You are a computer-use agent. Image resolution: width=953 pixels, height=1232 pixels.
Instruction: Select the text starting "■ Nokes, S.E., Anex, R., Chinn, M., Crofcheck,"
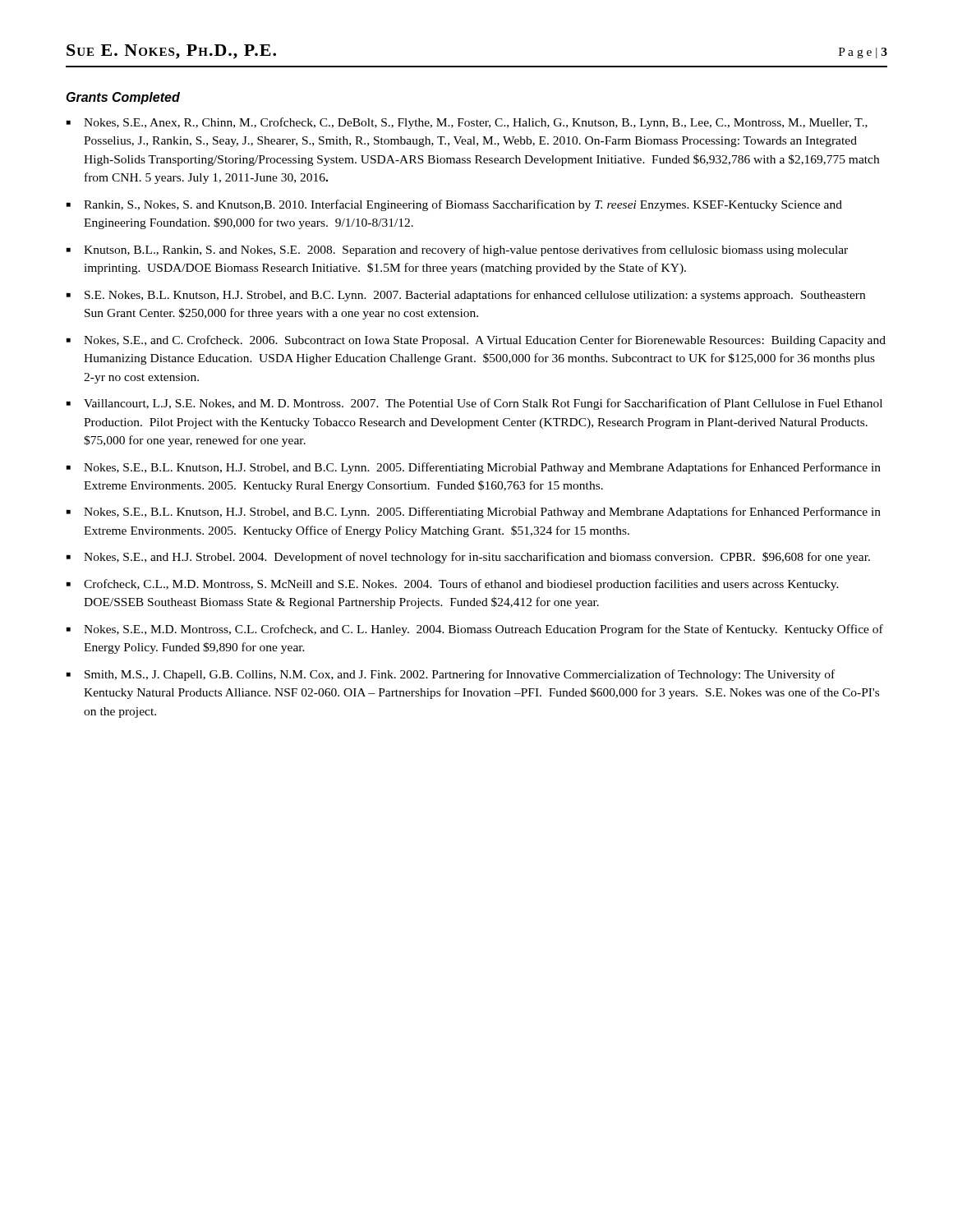pyautogui.click(x=476, y=150)
